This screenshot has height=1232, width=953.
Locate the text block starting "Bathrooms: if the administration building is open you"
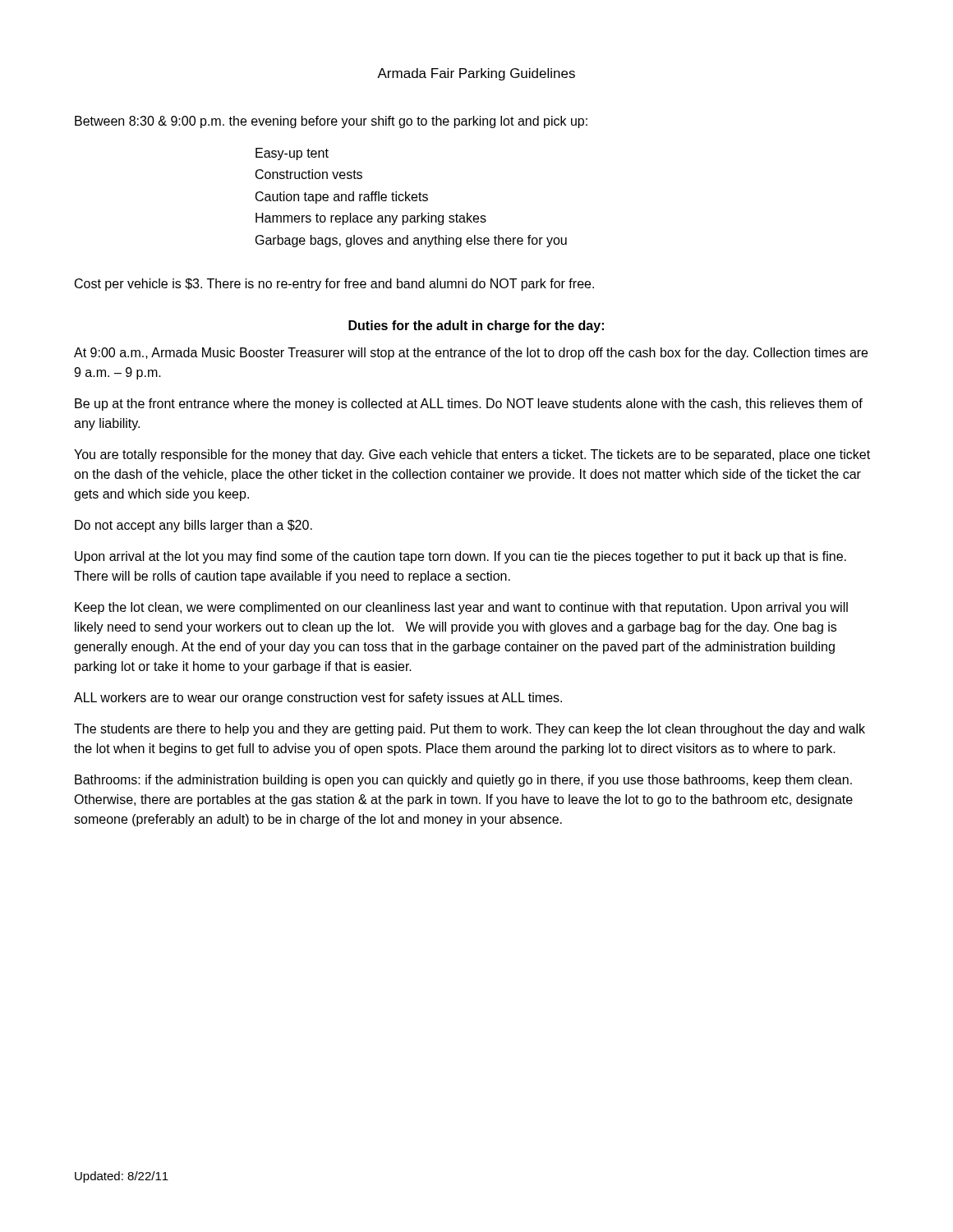coord(463,800)
